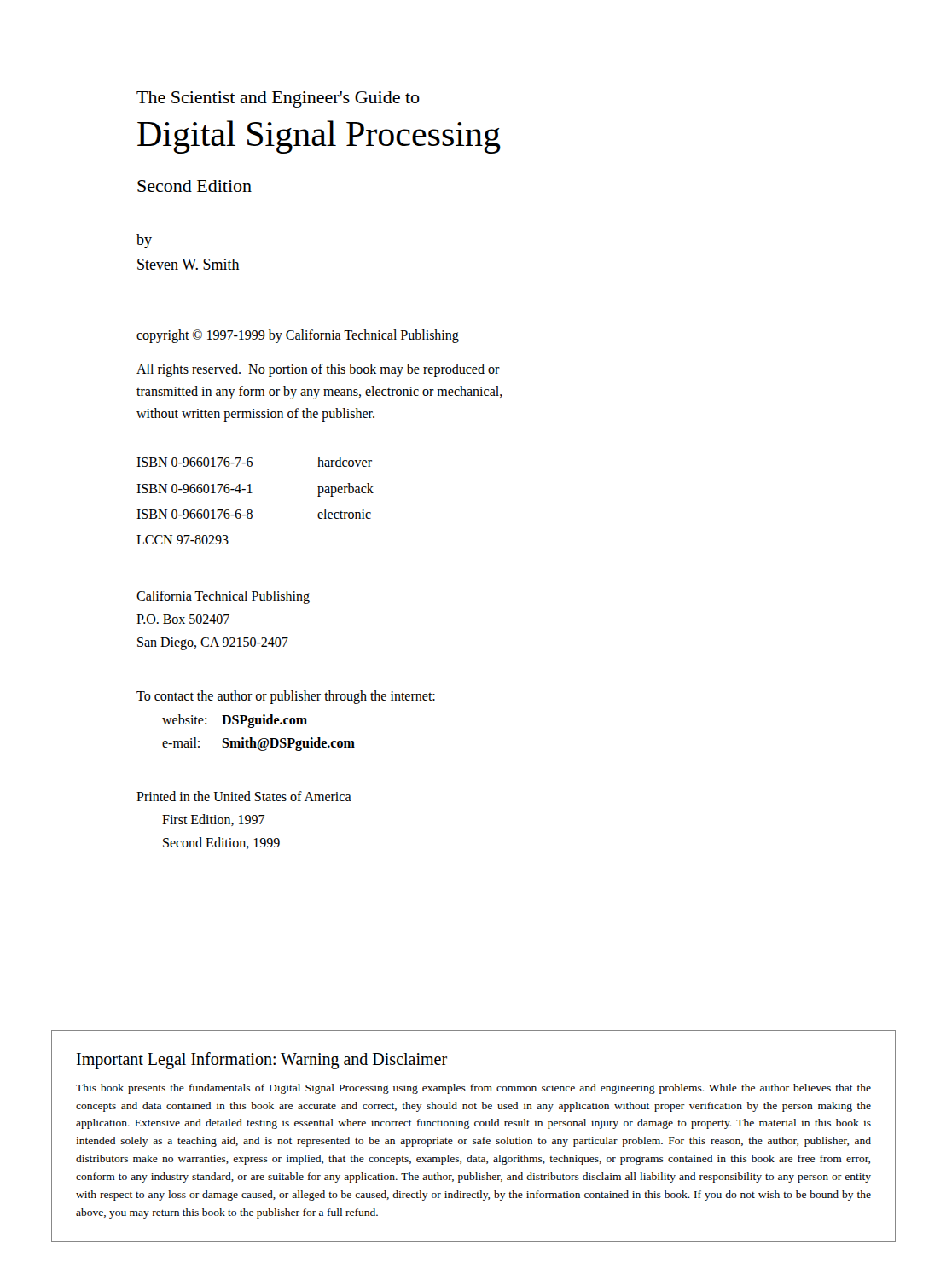This screenshot has width=952, height=1280.
Task: Find the block on this page that starts "To contact the author or publisher through"
Action: click(286, 697)
